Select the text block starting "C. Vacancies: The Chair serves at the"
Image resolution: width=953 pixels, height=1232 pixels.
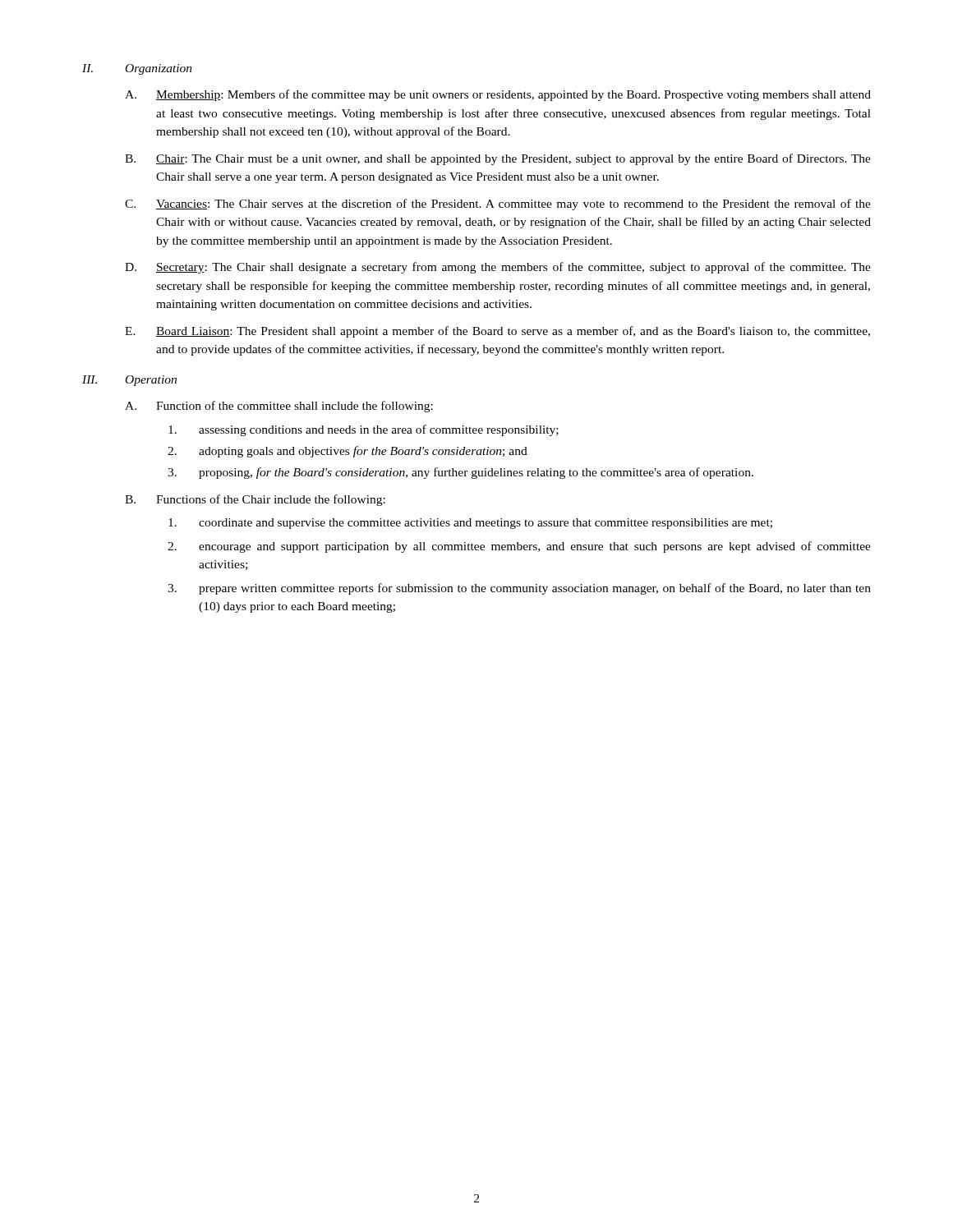476,222
